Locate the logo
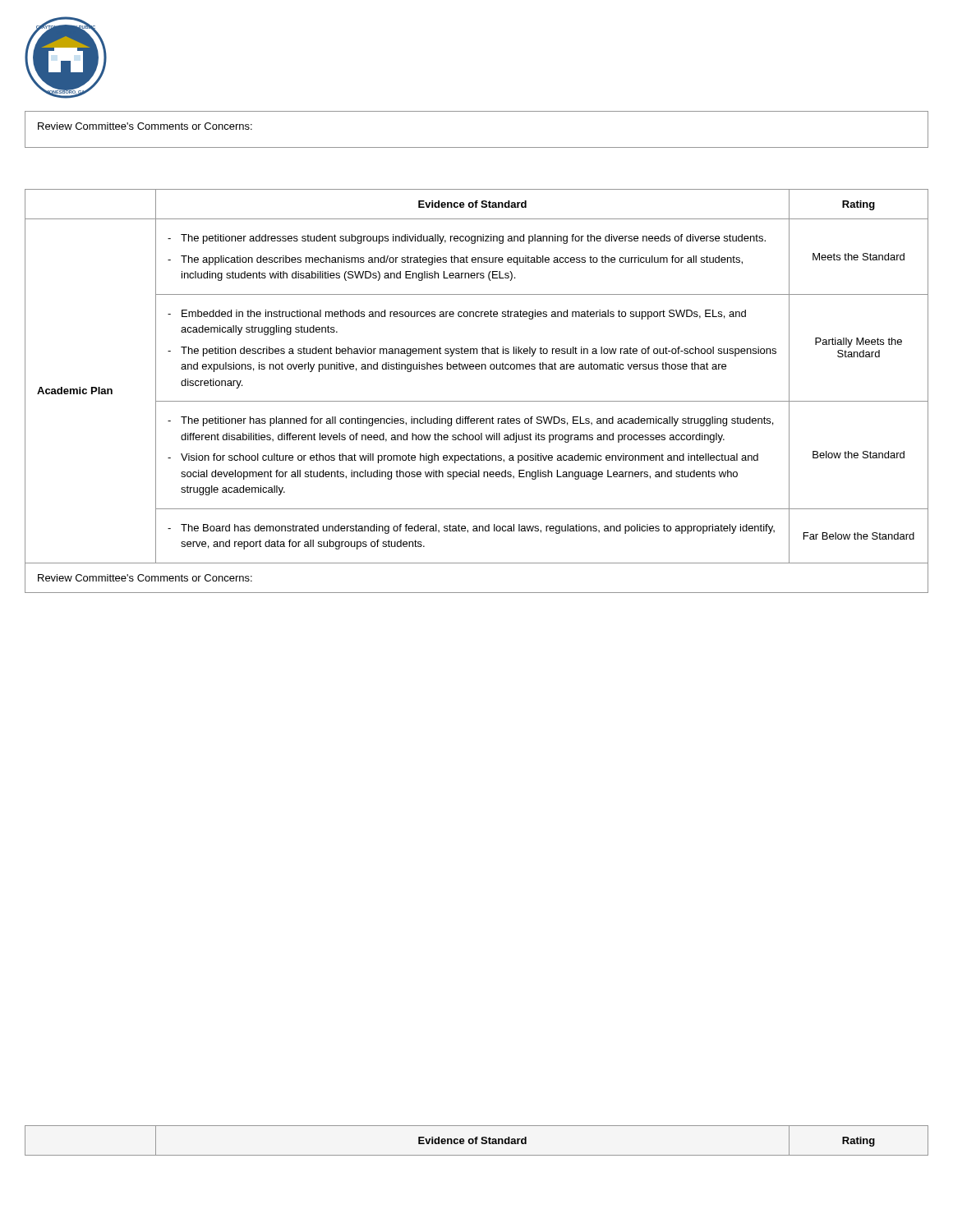Viewport: 953px width, 1232px height. tap(66, 57)
